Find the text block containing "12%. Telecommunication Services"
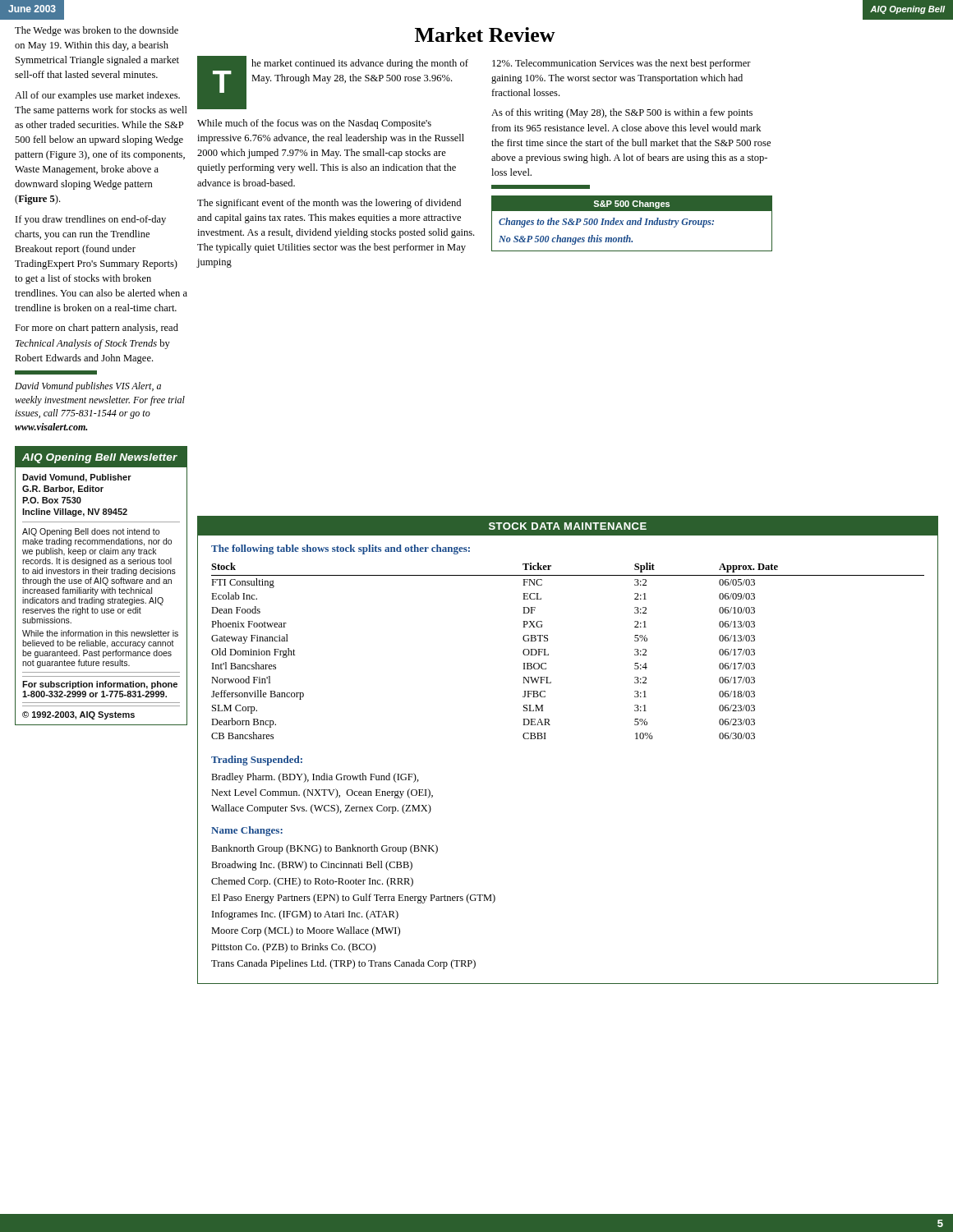 click(632, 118)
